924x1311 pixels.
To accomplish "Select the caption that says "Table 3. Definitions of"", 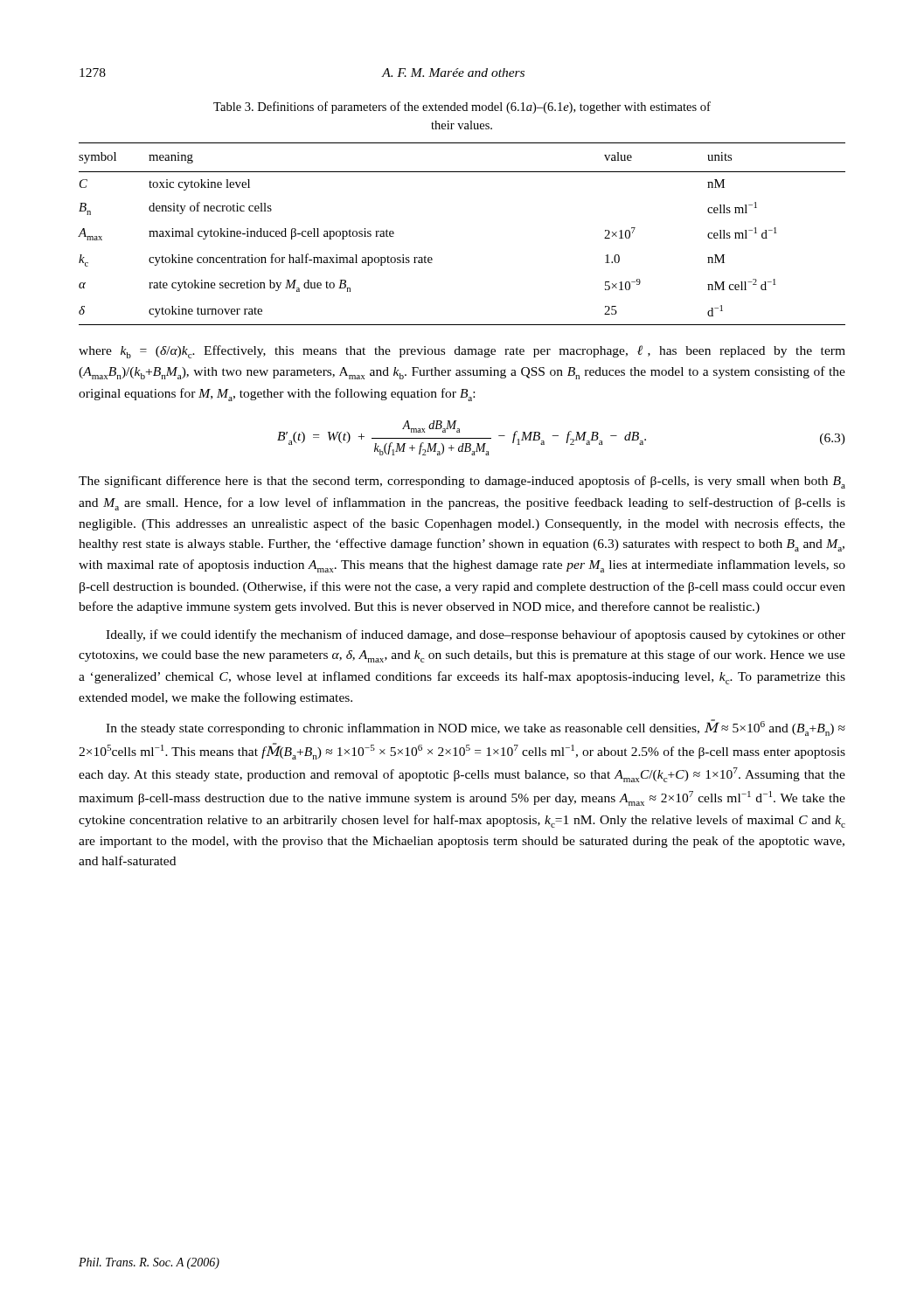I will [462, 116].
